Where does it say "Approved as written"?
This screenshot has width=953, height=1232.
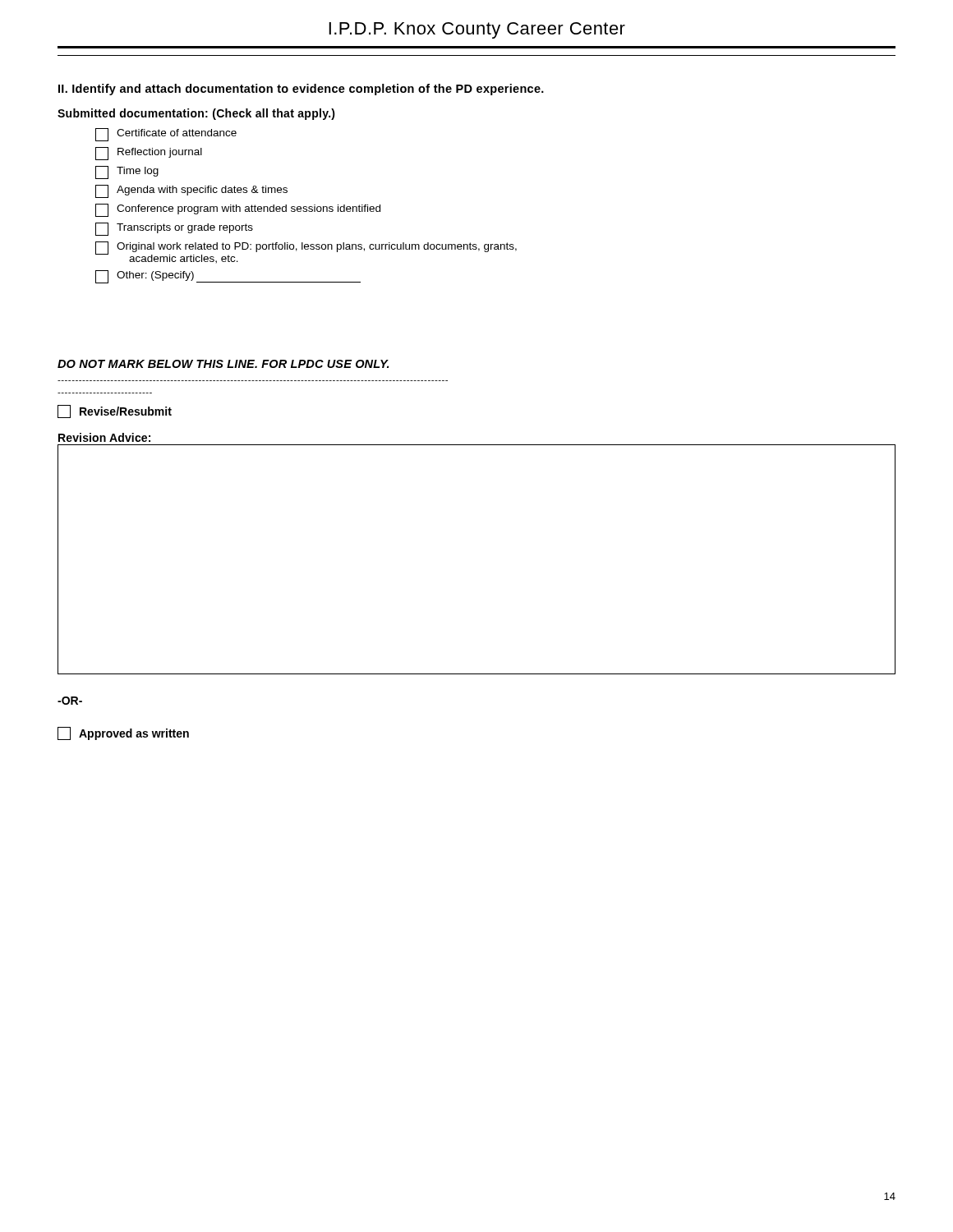tap(123, 733)
